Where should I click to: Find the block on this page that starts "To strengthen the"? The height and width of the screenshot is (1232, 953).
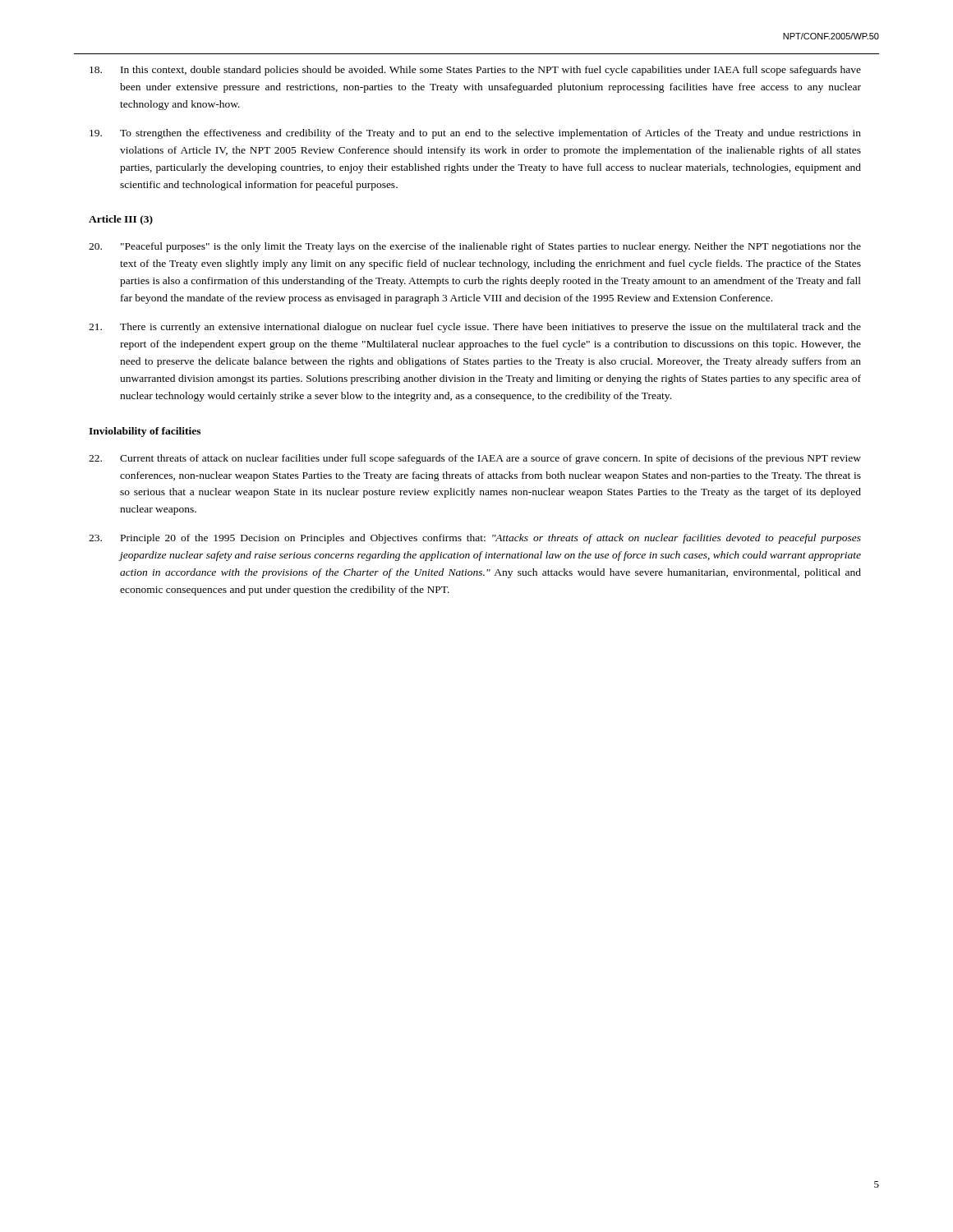tap(475, 159)
